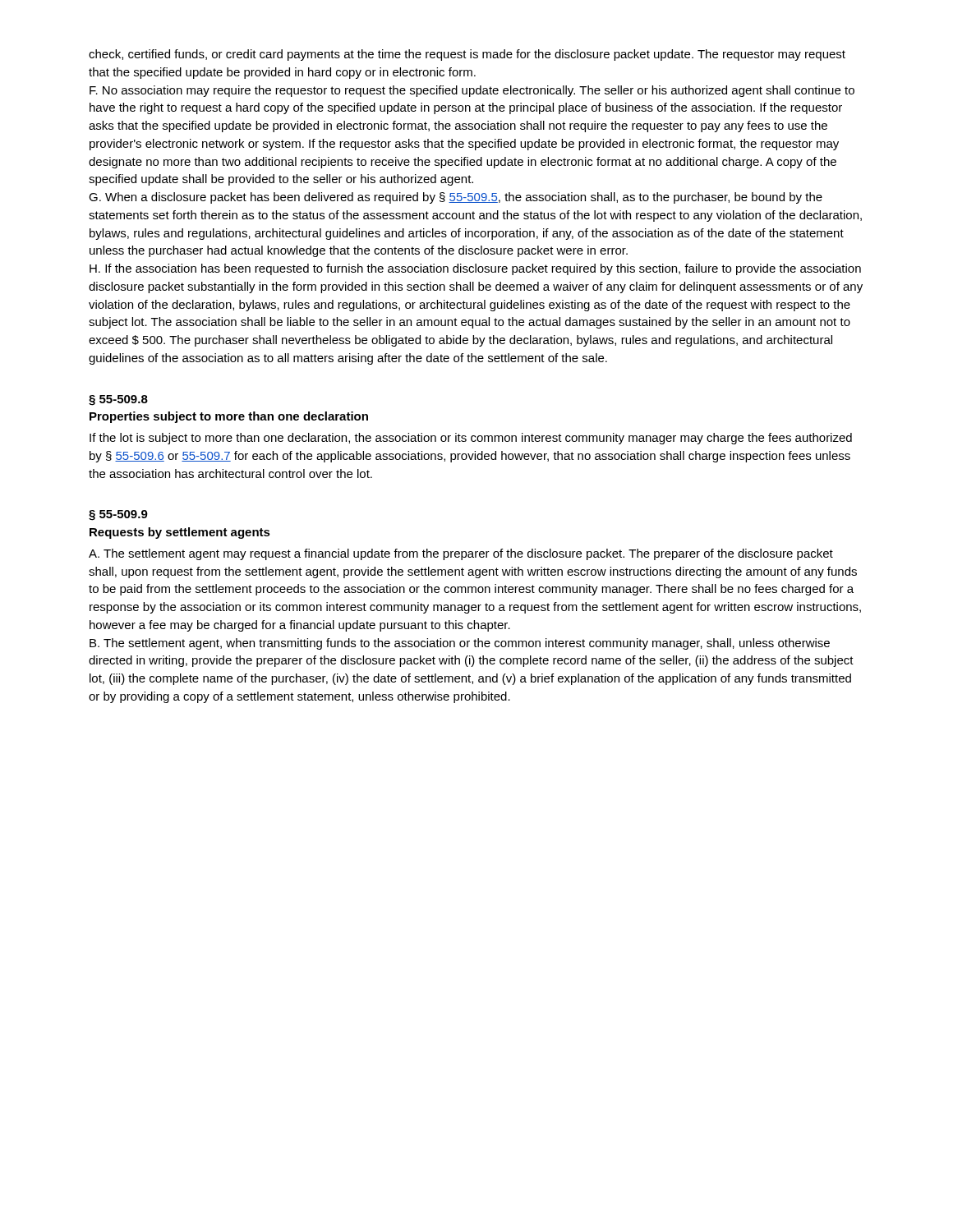Click where it says "Requests by settlement agents"

click(179, 532)
